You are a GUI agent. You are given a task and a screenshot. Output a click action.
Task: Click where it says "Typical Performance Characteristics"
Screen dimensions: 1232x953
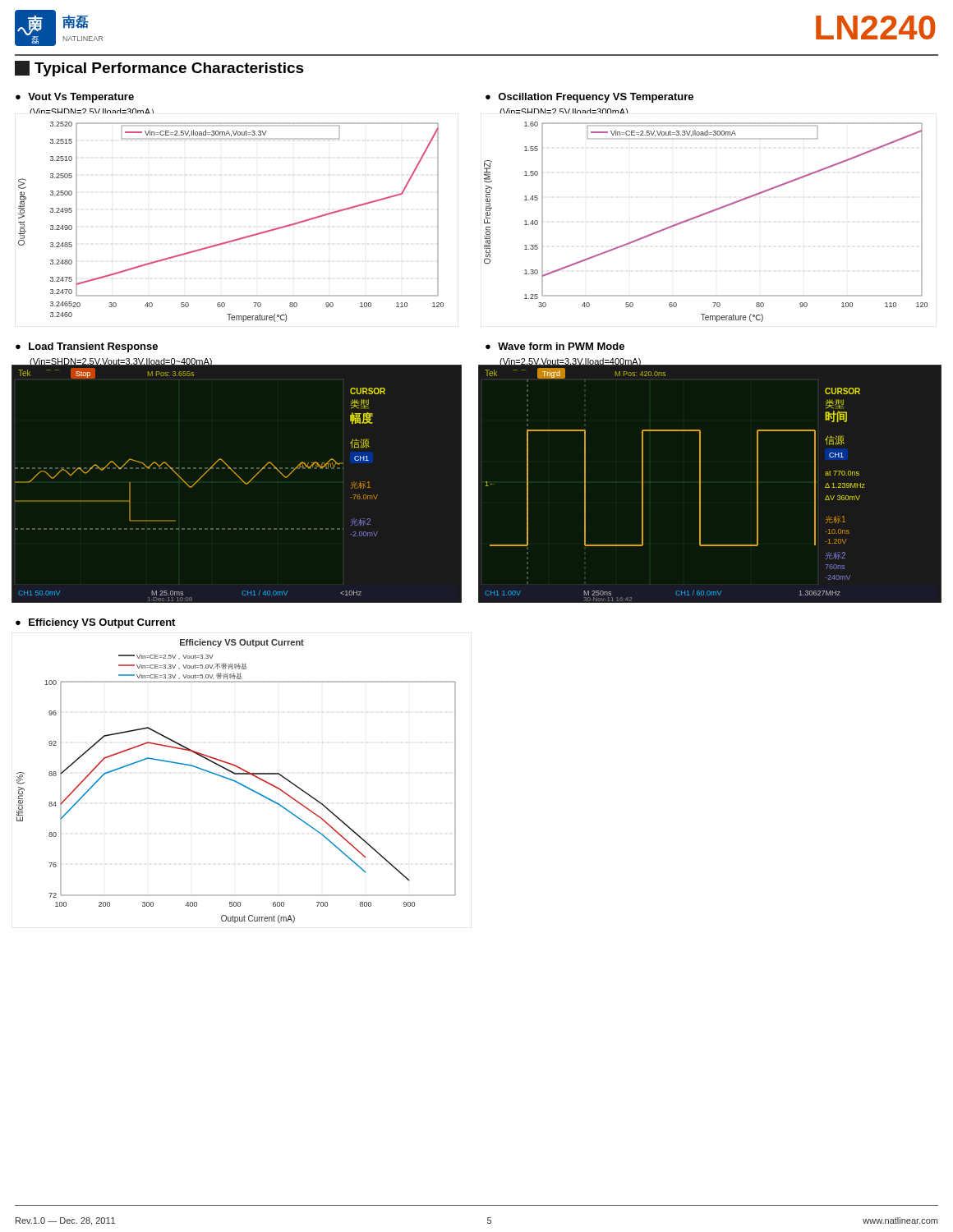click(159, 68)
